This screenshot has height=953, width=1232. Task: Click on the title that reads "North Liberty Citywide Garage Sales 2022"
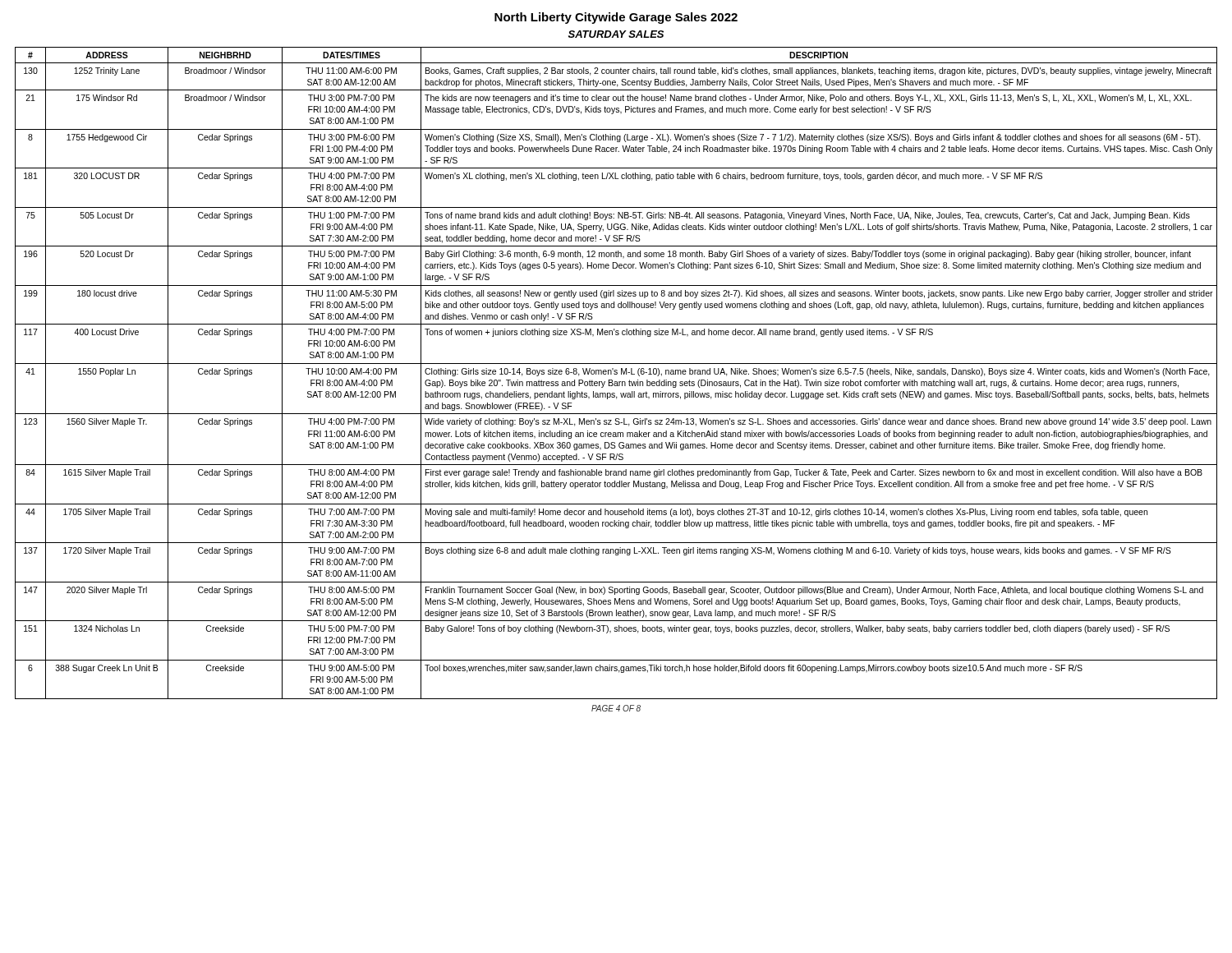(616, 17)
